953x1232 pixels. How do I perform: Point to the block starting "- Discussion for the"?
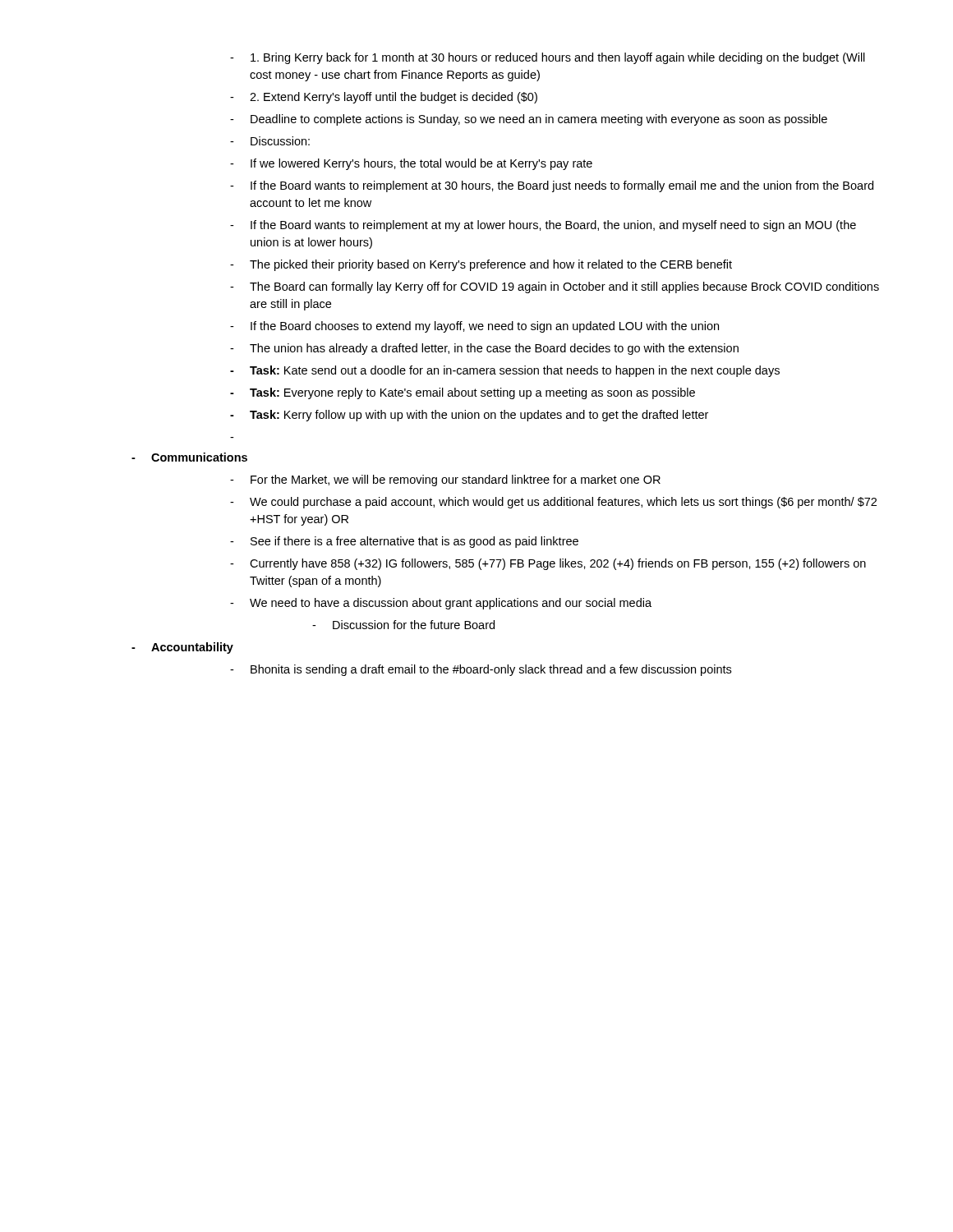coord(404,626)
